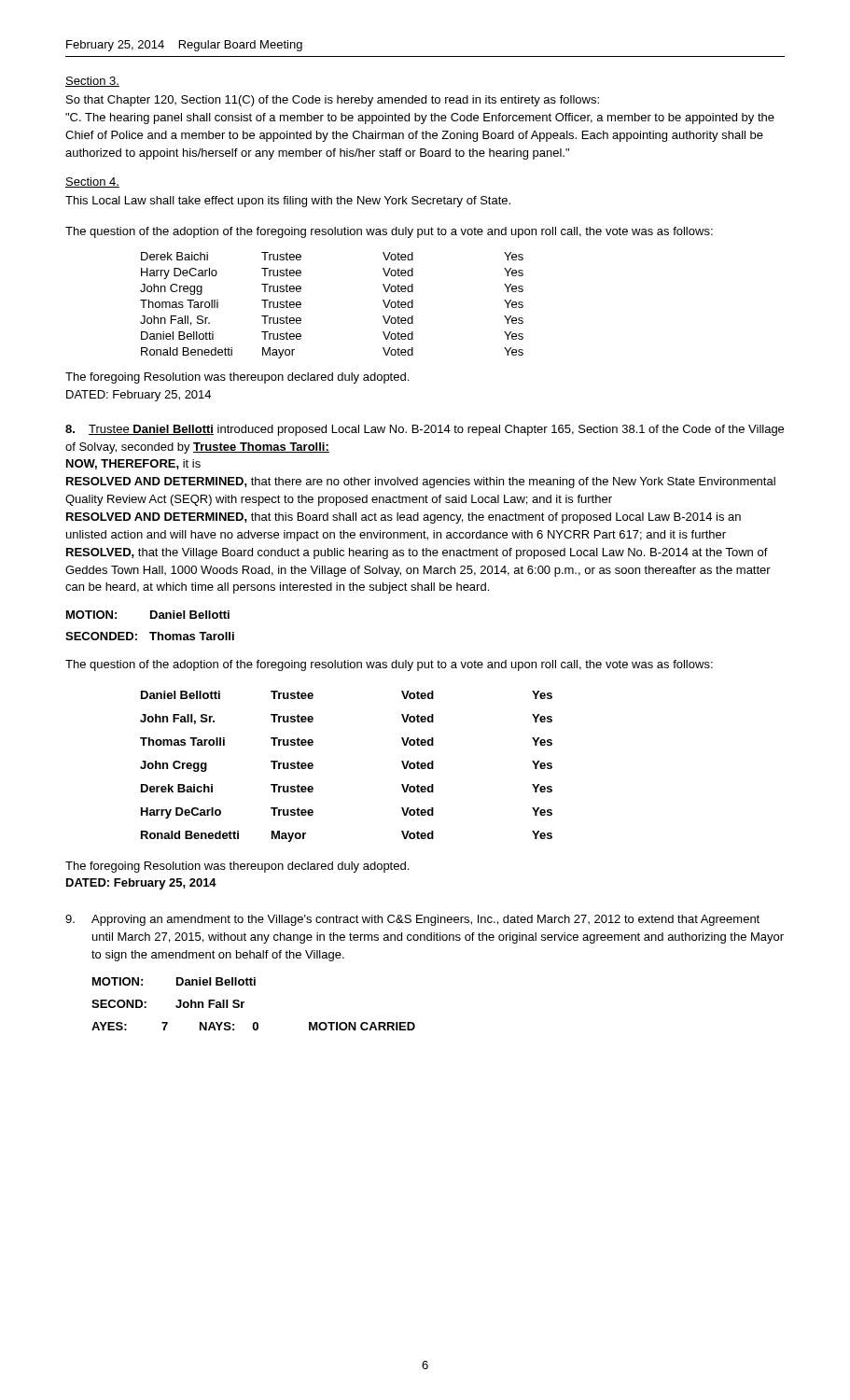Click the passage that begins "9. Approving an amendment to"

coord(425,938)
